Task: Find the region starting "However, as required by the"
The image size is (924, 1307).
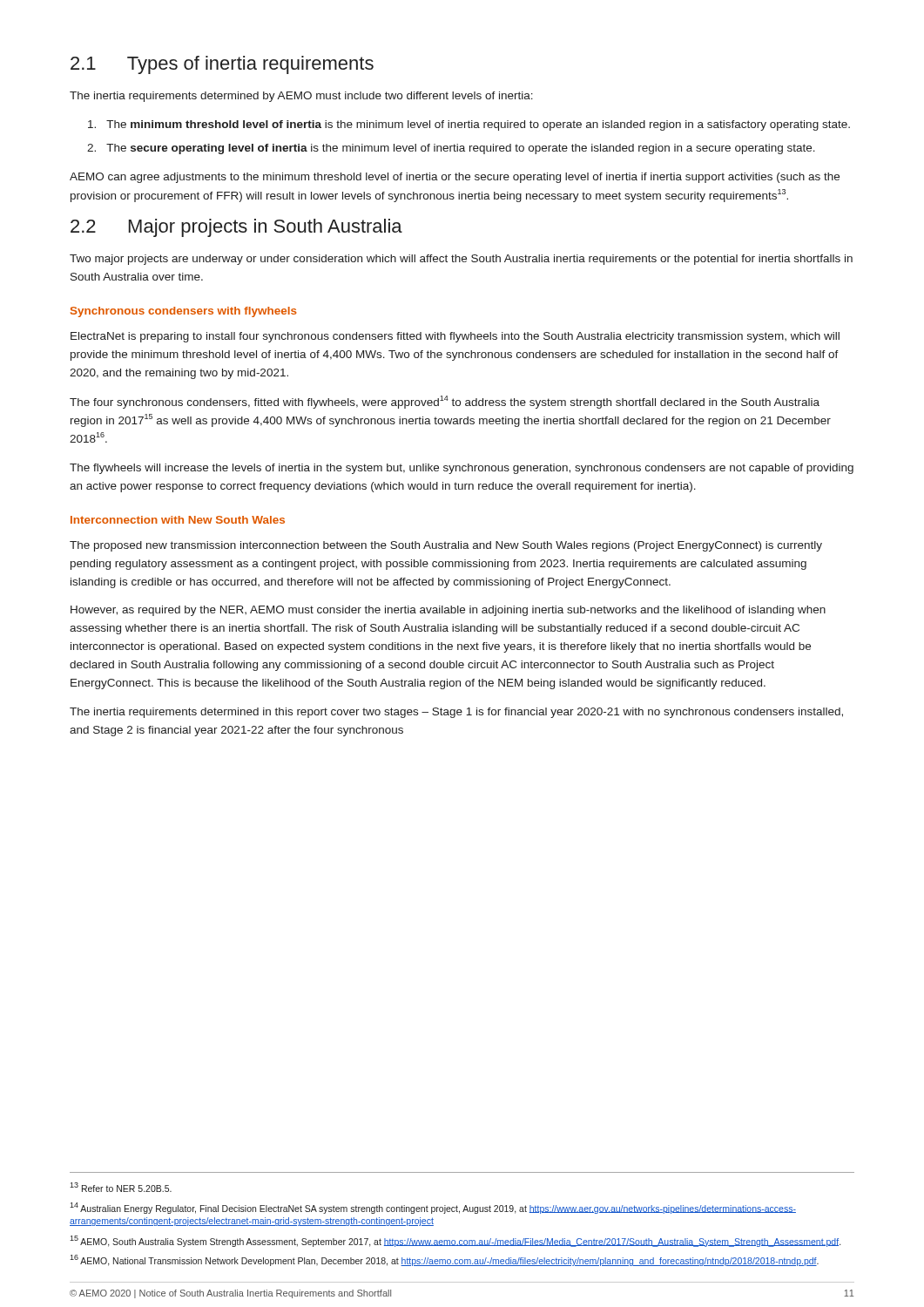Action: [x=462, y=647]
